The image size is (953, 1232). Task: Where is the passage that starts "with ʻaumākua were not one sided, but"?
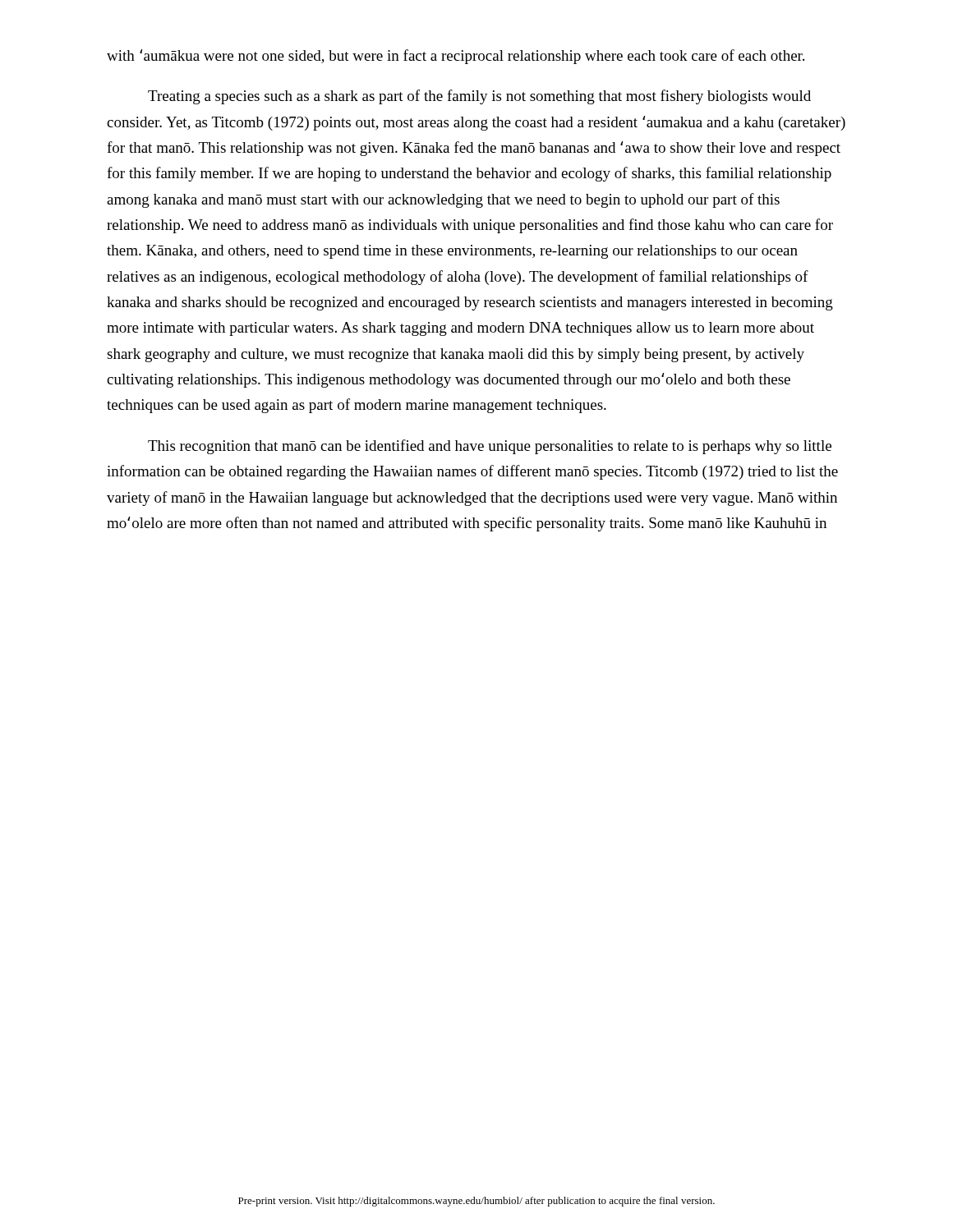[x=476, y=289]
